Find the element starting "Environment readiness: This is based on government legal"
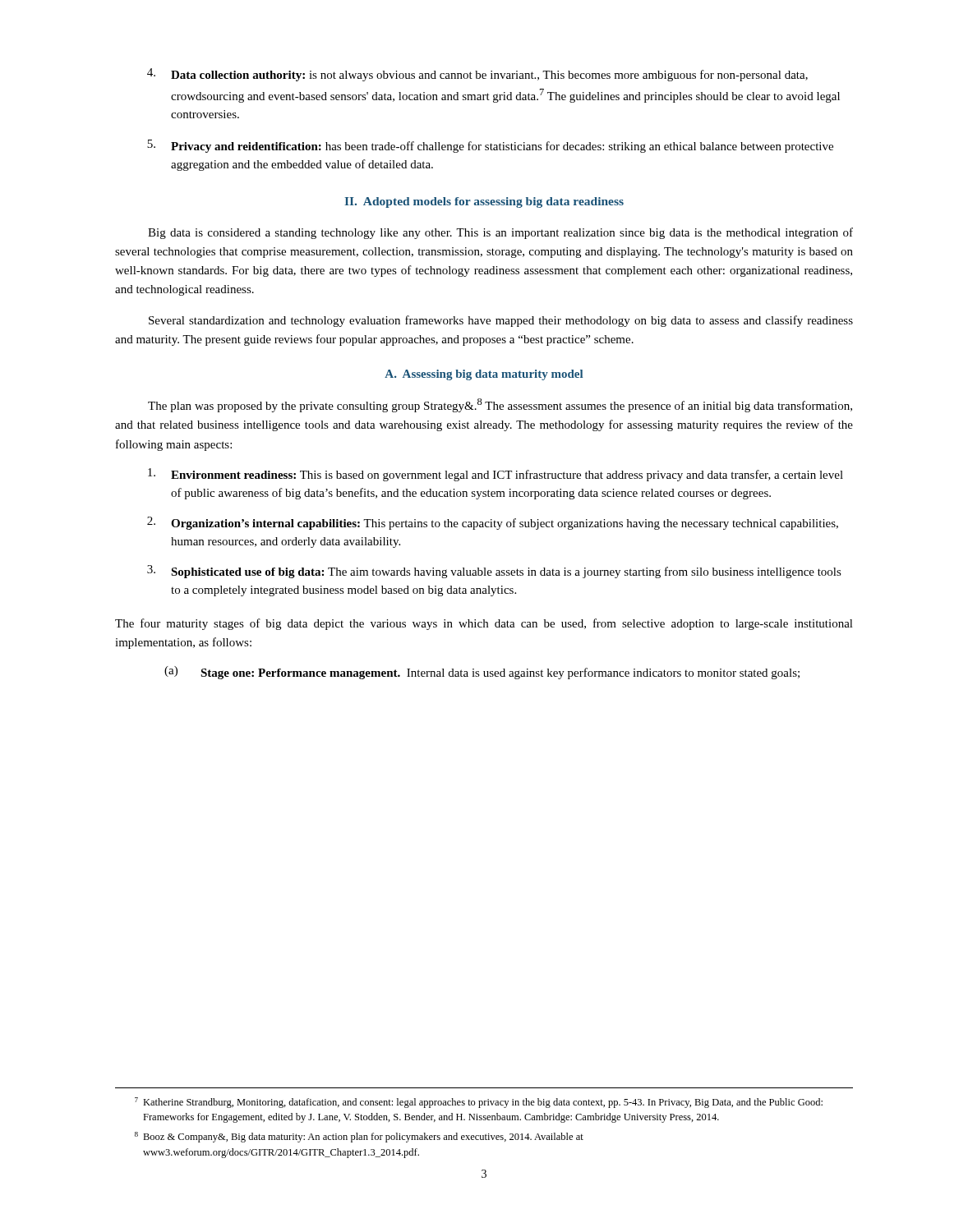The width and height of the screenshot is (968, 1232). [484, 484]
